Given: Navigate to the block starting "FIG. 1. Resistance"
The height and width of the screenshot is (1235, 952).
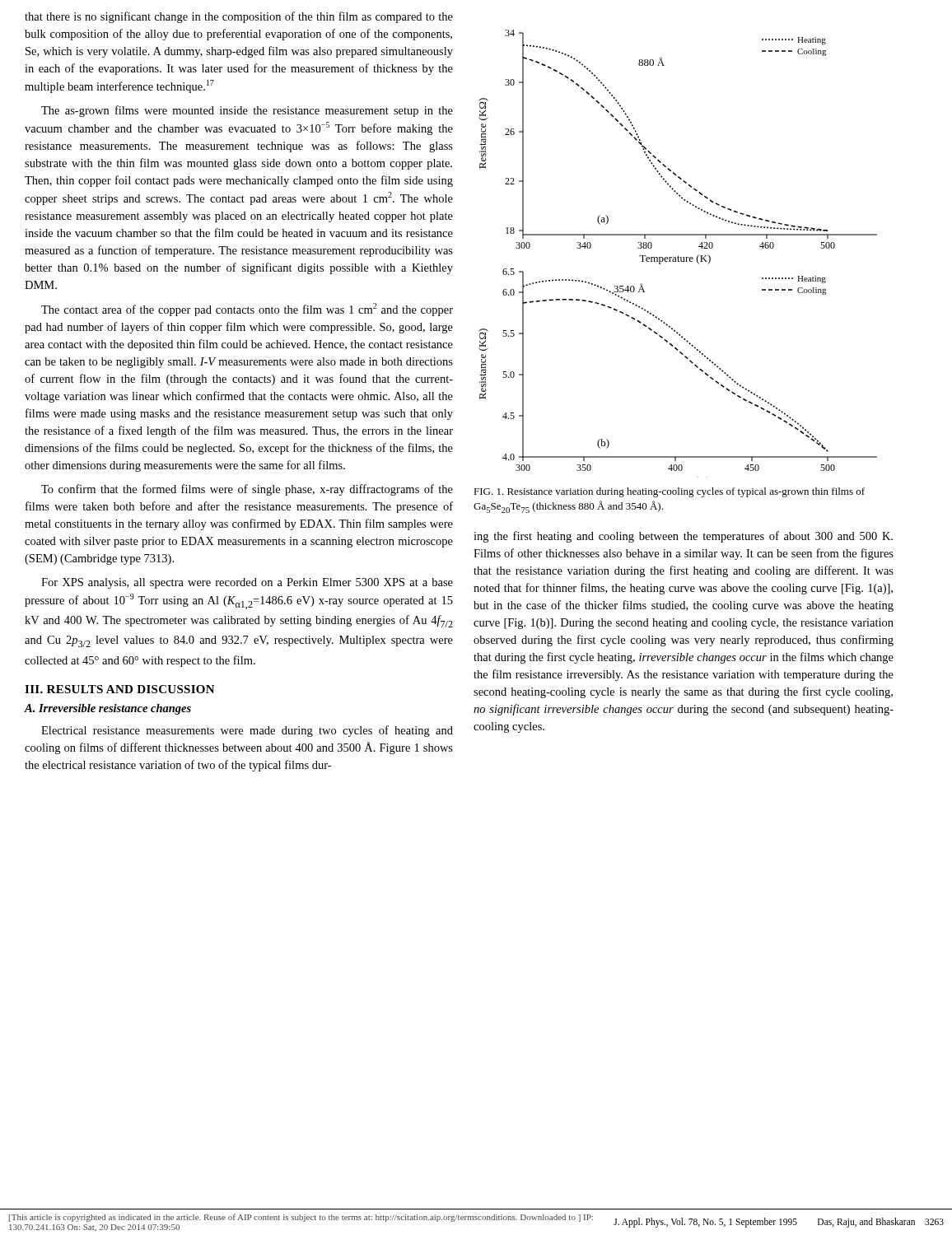Looking at the screenshot, I should coord(669,500).
